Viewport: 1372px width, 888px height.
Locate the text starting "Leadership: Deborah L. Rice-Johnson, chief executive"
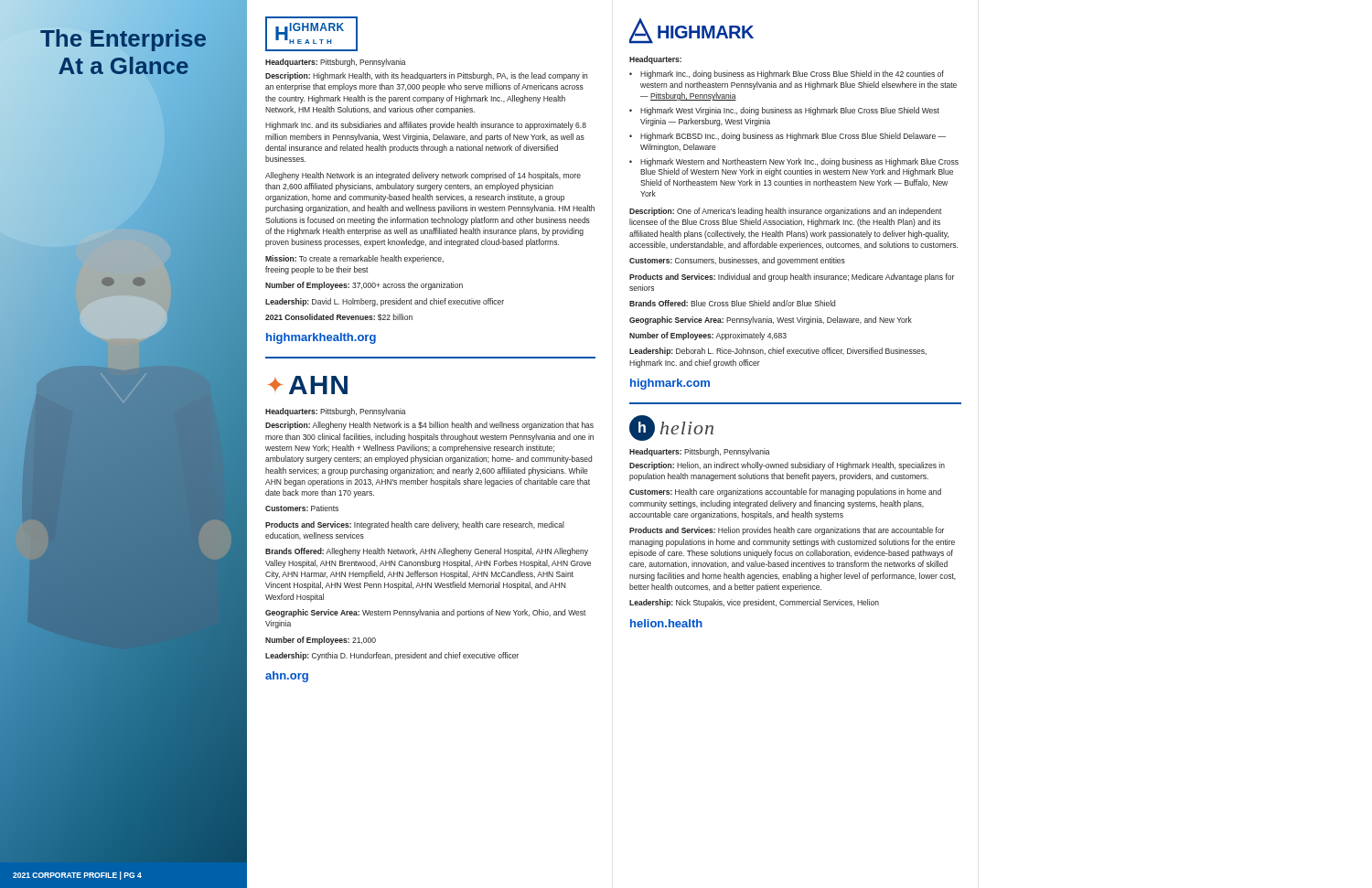point(795,357)
